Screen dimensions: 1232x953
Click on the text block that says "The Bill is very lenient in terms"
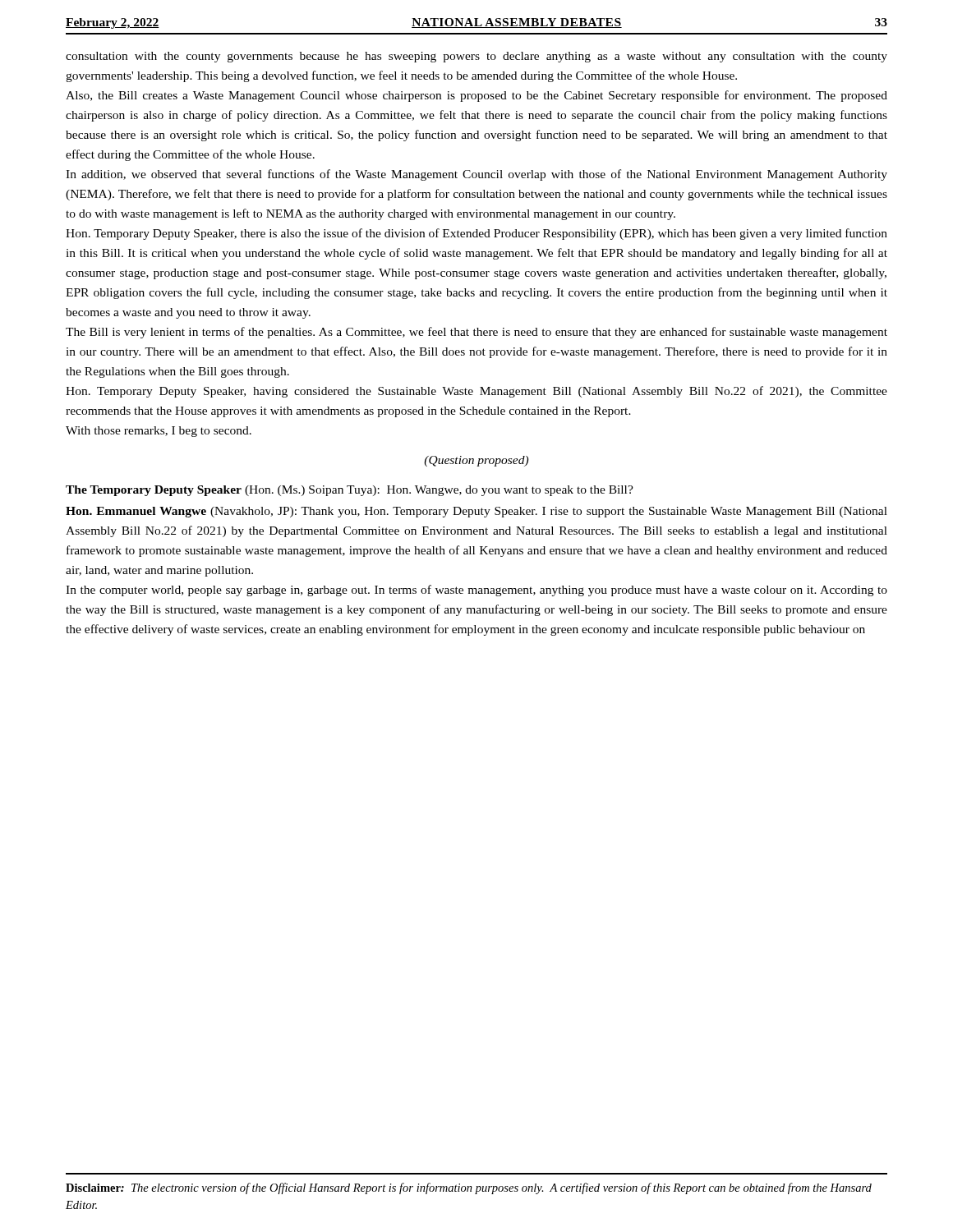coord(476,352)
